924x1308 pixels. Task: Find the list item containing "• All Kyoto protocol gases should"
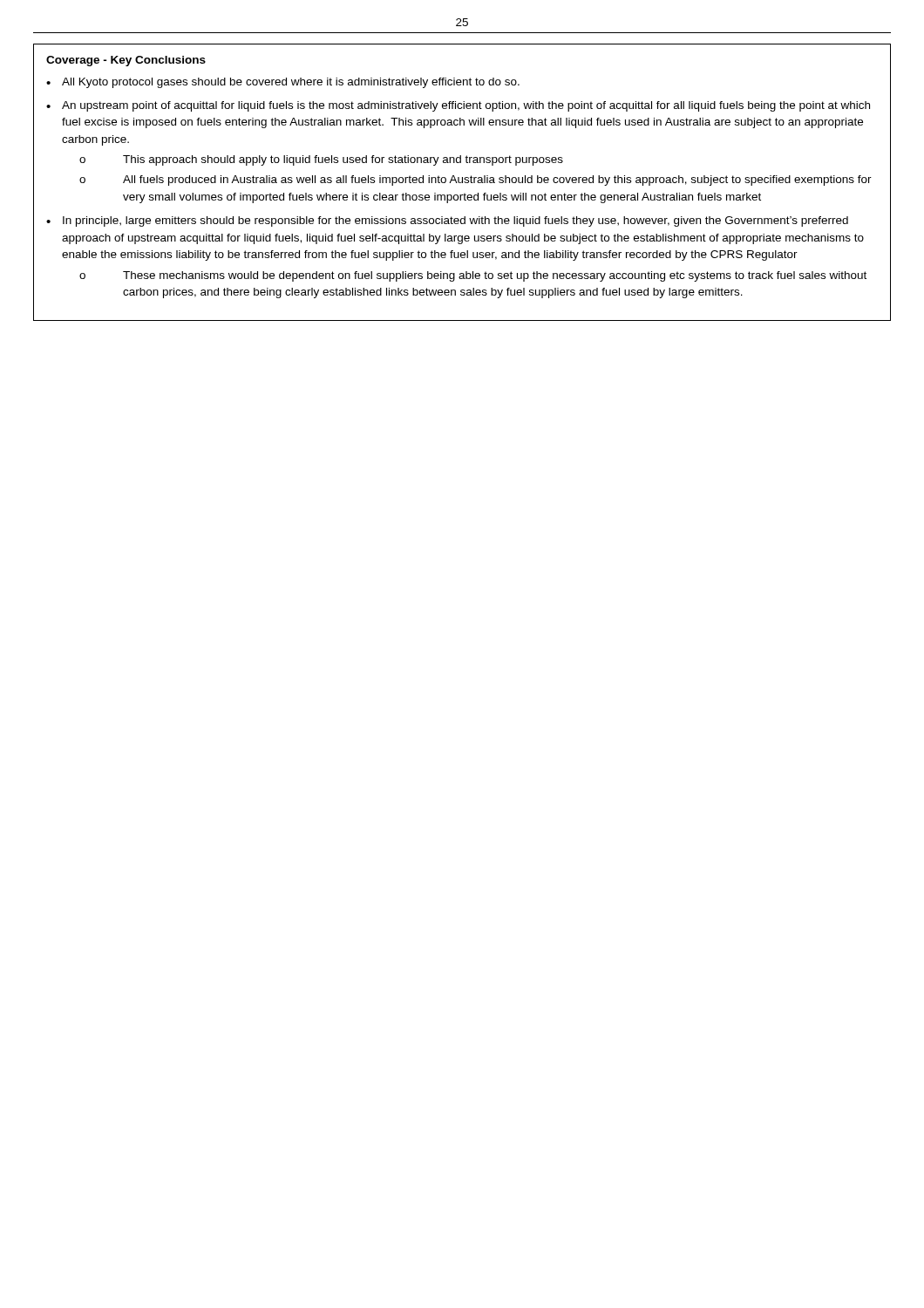tap(462, 83)
